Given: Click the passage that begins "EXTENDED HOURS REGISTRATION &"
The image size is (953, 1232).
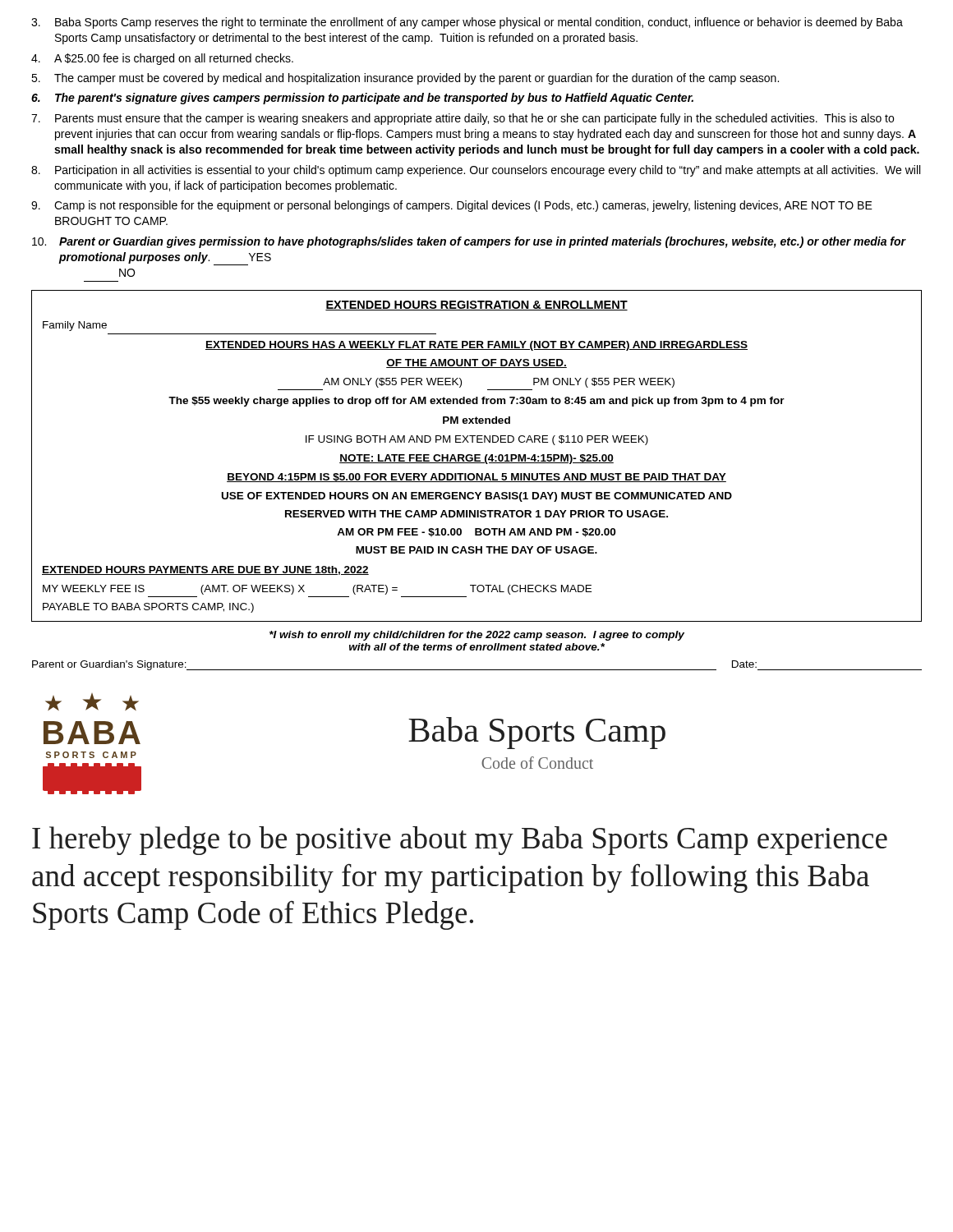Looking at the screenshot, I should pos(476,456).
